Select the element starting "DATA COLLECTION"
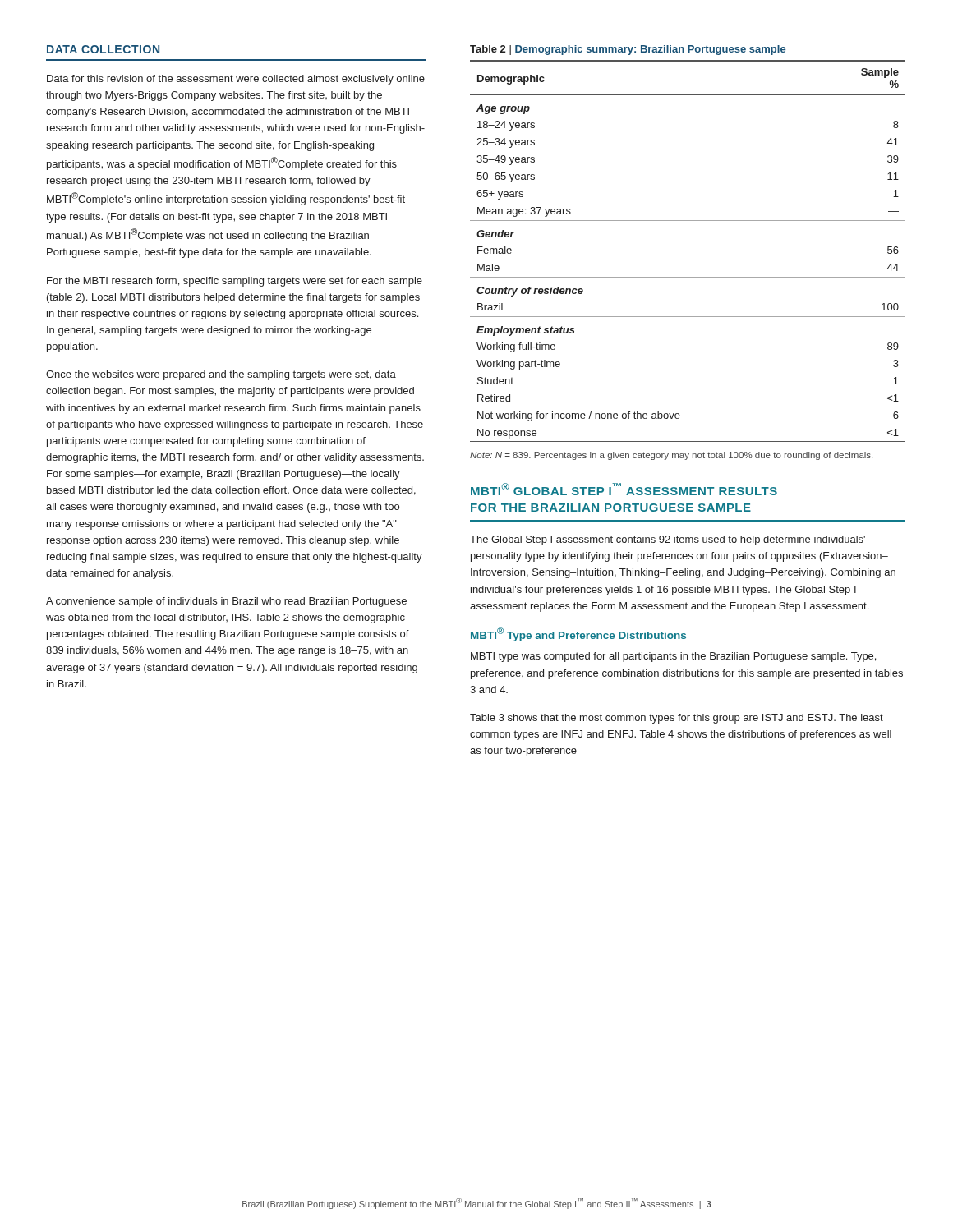The image size is (953, 1232). tap(236, 52)
